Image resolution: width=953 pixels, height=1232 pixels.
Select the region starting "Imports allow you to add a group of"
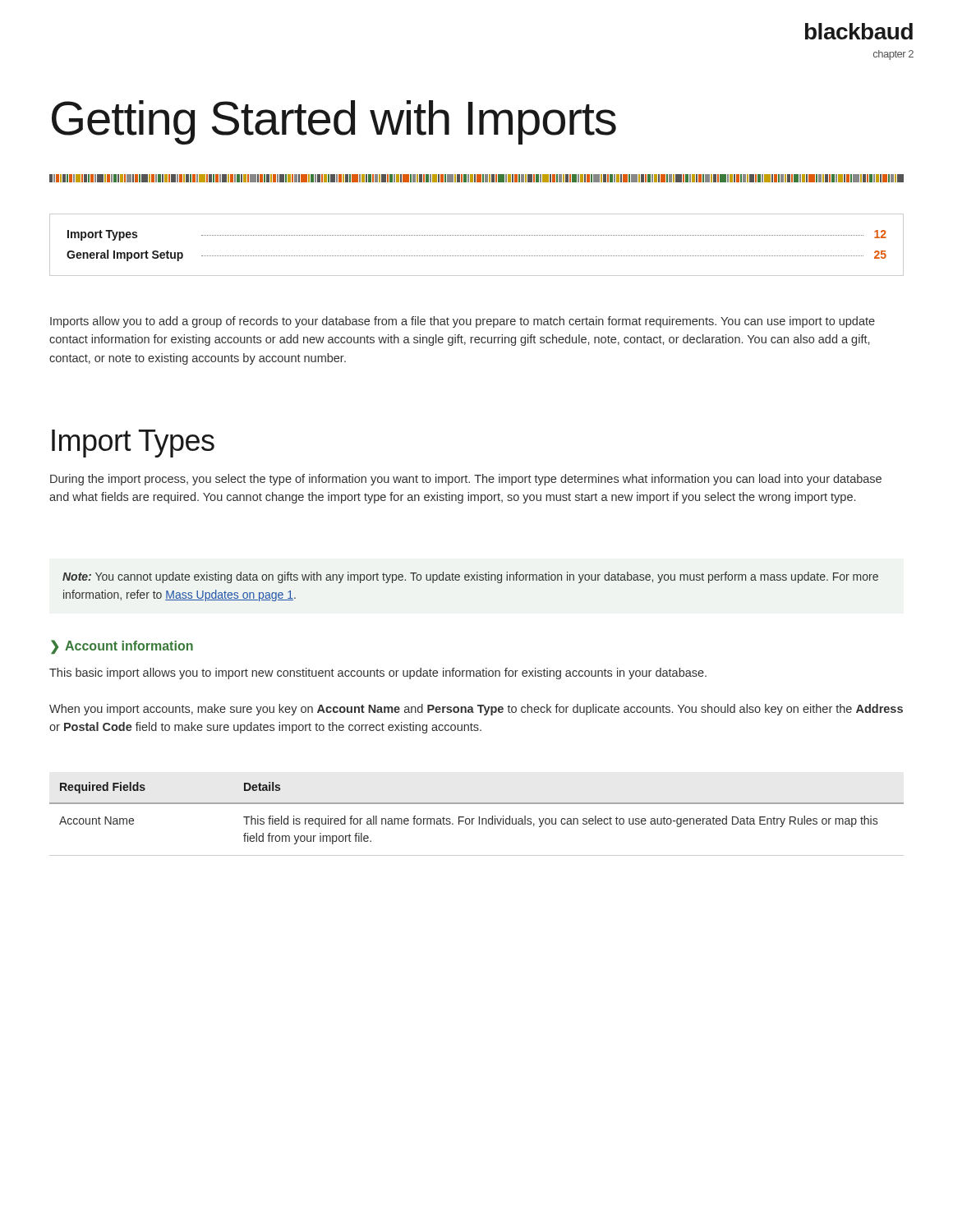[462, 340]
